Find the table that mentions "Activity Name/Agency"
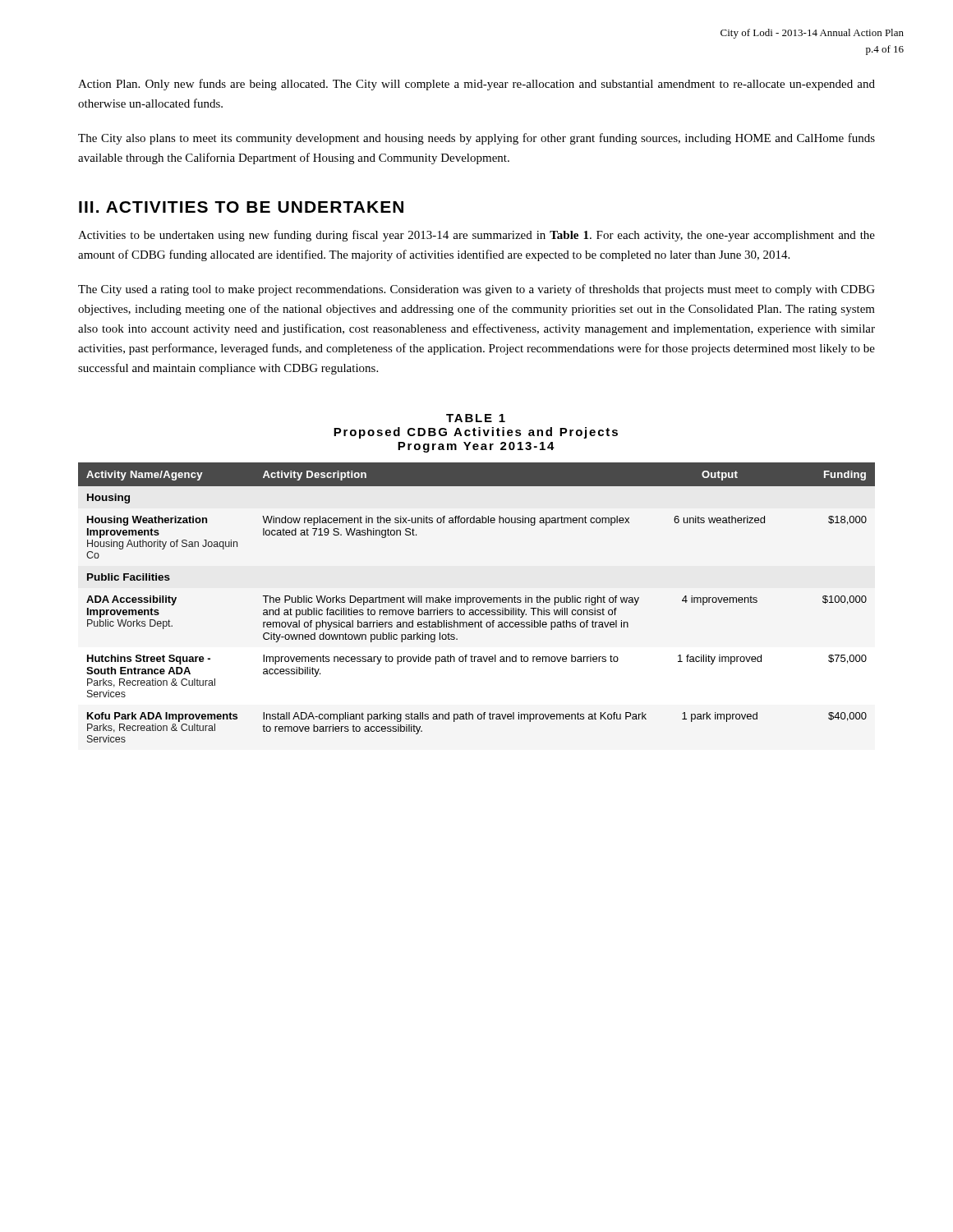This screenshot has width=953, height=1232. 476,606
